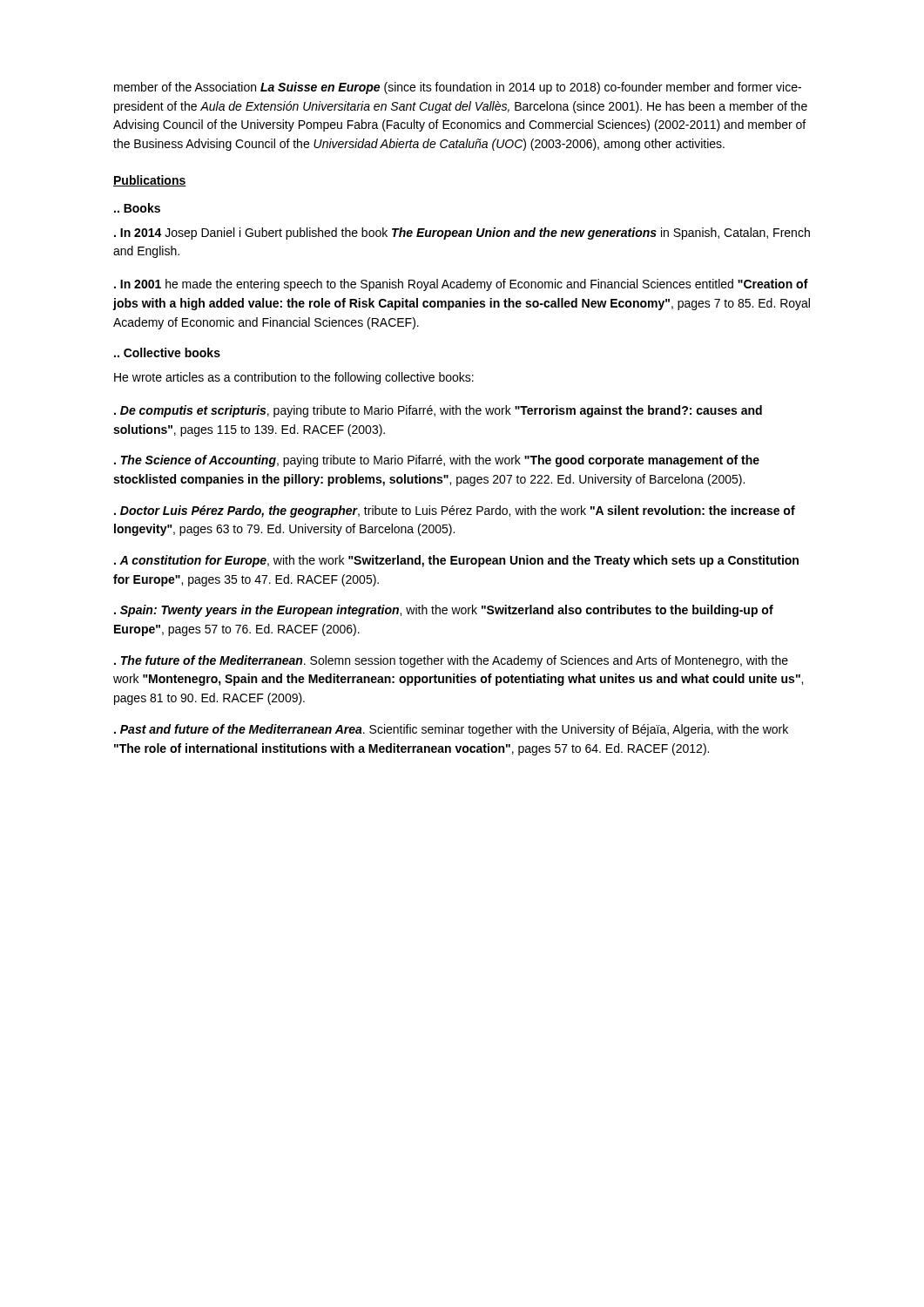
Task: Navigate to the element starting "He wrote articles as"
Action: [x=294, y=377]
